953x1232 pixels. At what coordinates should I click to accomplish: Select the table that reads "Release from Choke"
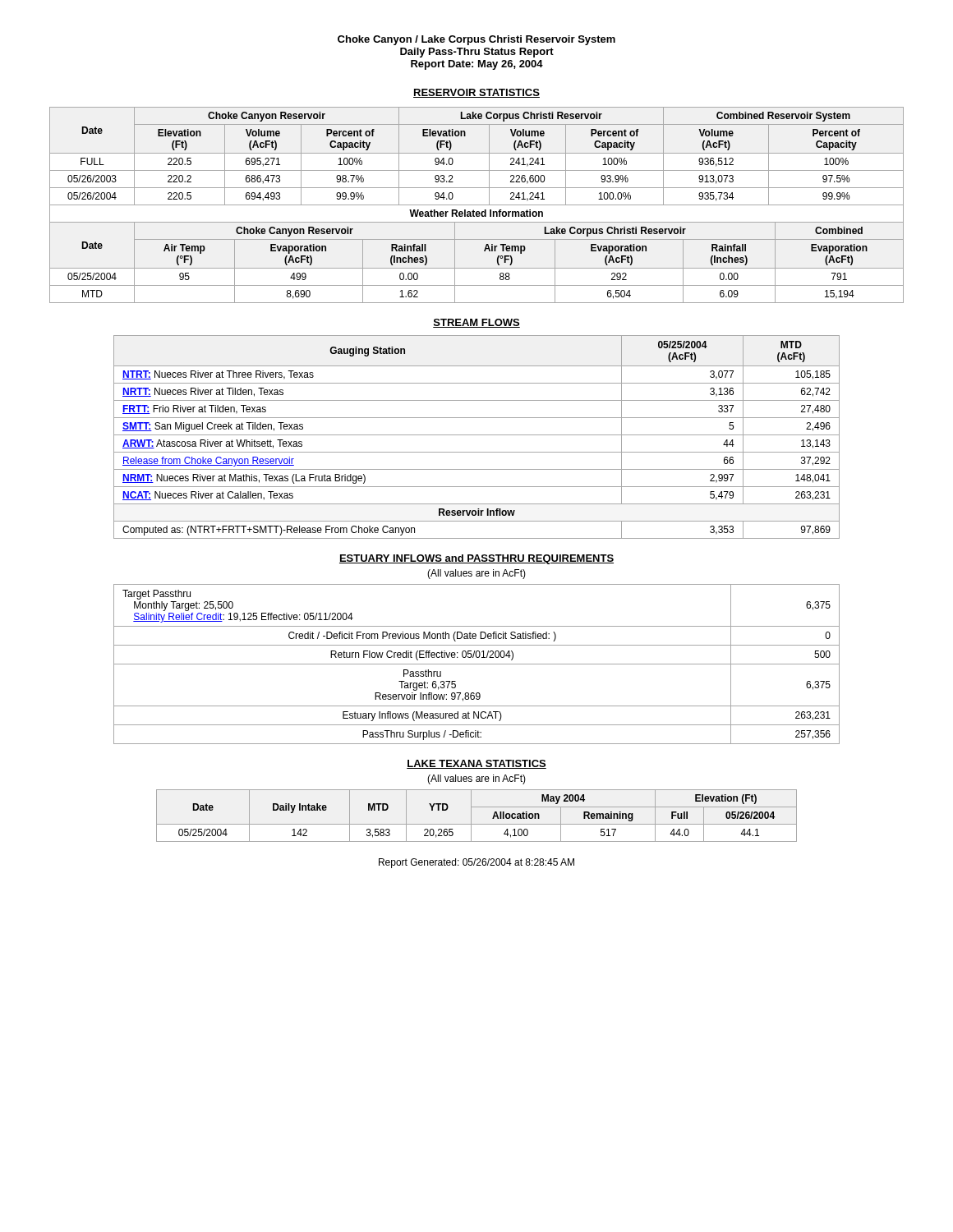[476, 437]
